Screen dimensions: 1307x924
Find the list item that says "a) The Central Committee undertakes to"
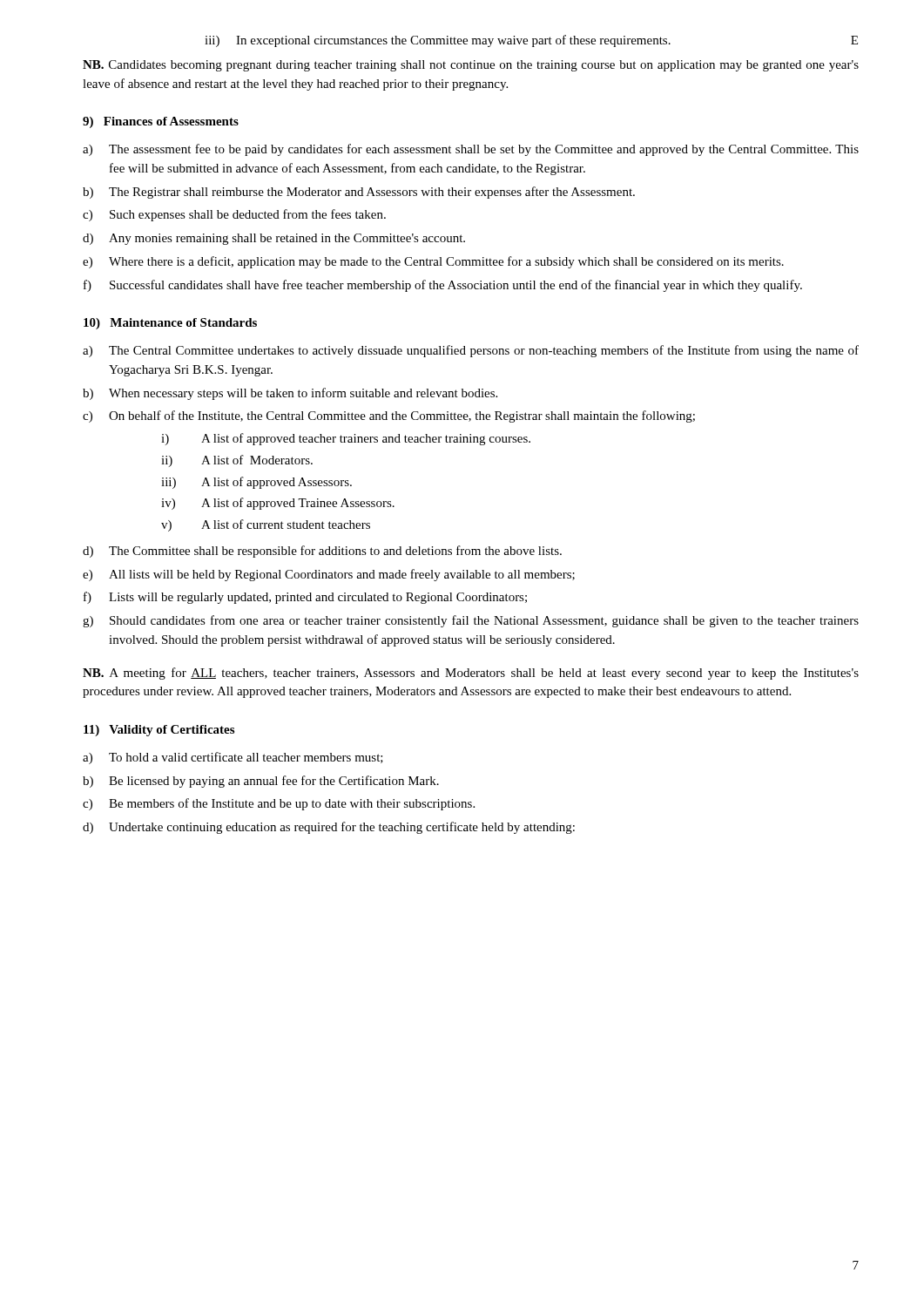pos(471,360)
